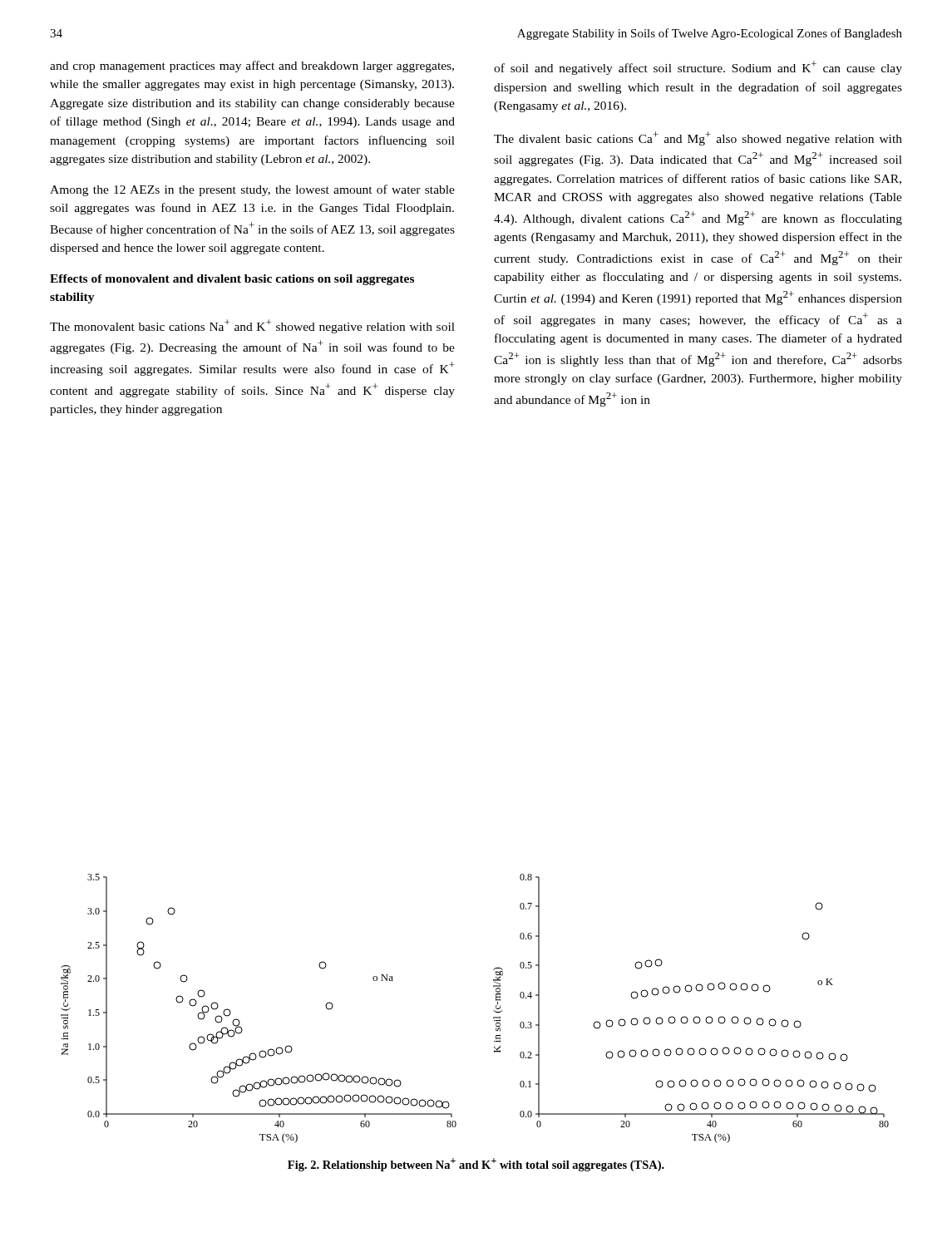Where is the passage that starts "Among the 12 AEZs in"?
952x1247 pixels.
pyautogui.click(x=252, y=218)
